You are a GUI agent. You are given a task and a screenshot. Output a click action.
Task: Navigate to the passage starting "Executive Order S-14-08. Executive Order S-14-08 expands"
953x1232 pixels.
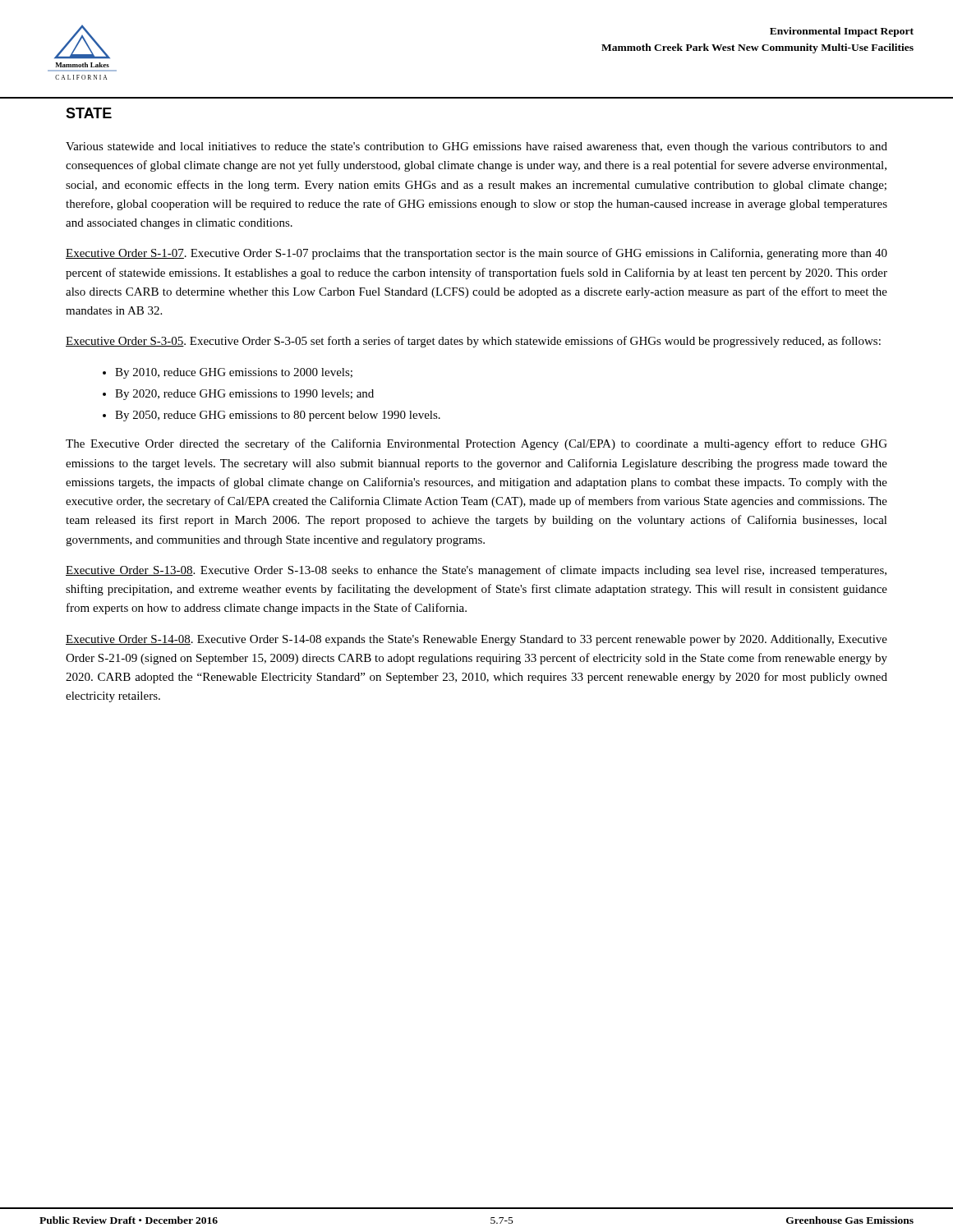pyautogui.click(x=476, y=667)
